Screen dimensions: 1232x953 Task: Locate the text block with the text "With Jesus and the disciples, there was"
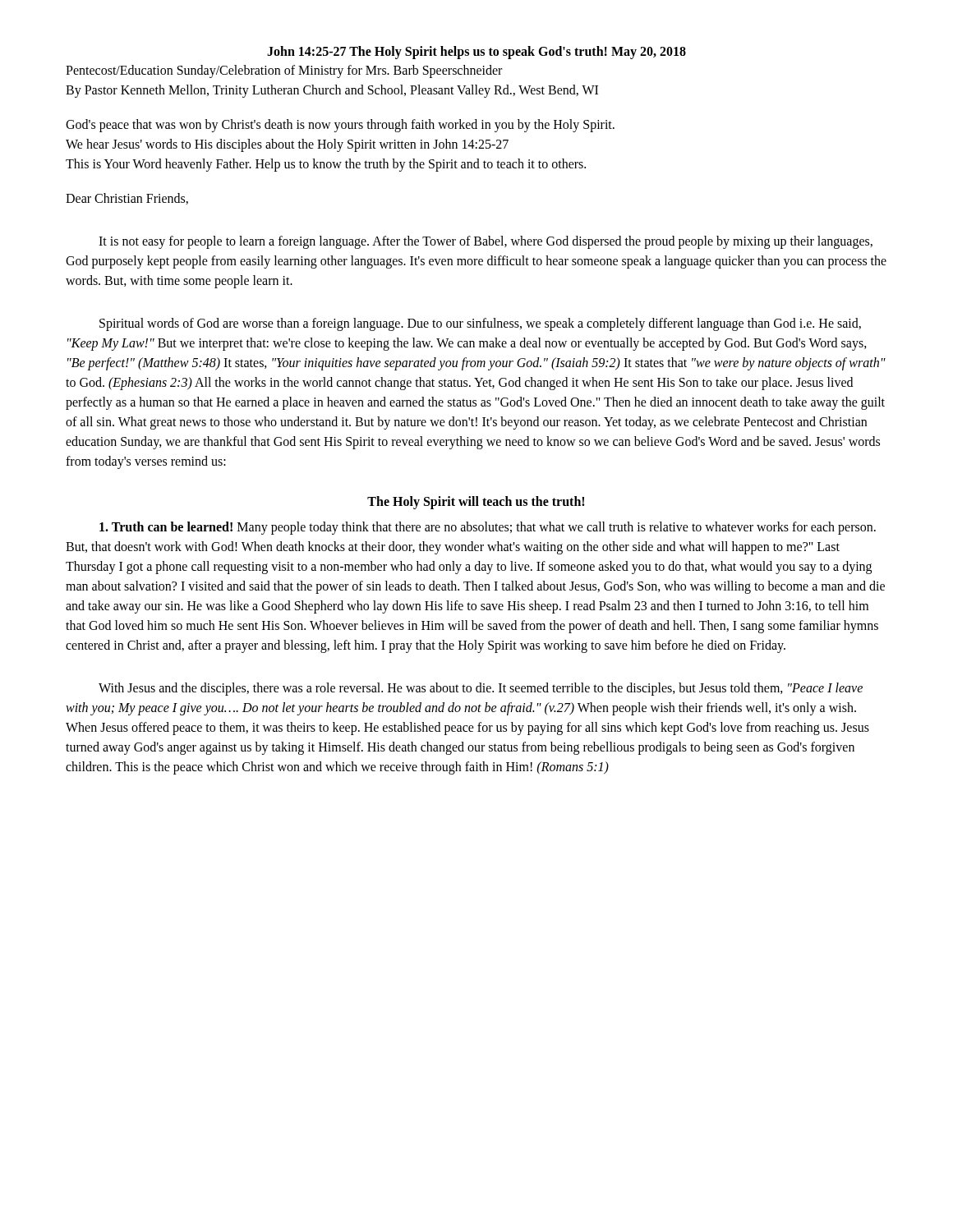[476, 728]
